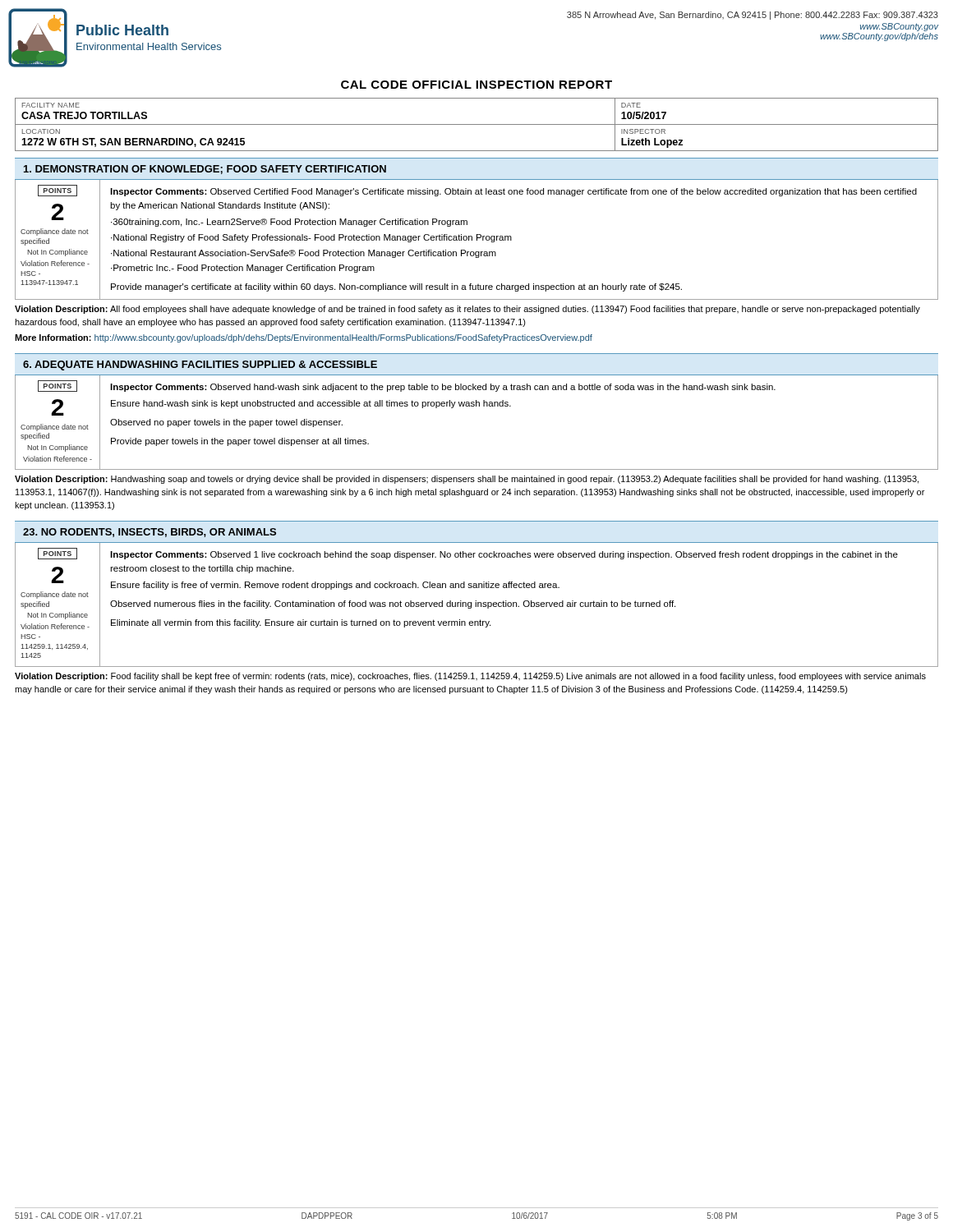Point to "More Information: http://www.sbcounty.gov/uploads/dph/dehs/Depts/EnvironmentalHealth/FormsPublications/FoodSafetyPracticesOverview.pdf"
953x1232 pixels.
[304, 337]
